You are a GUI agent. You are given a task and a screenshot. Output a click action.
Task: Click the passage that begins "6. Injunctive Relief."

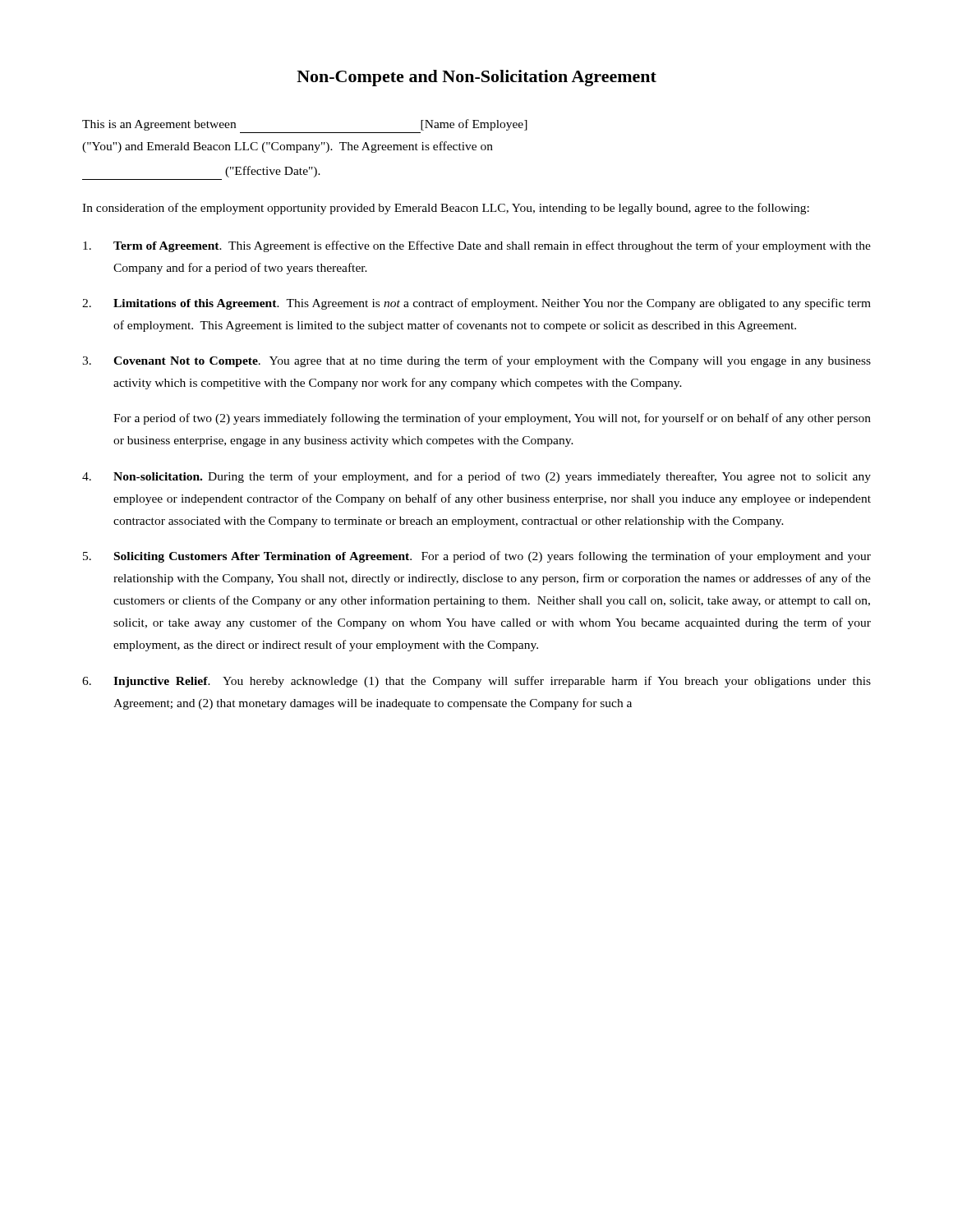pos(476,691)
